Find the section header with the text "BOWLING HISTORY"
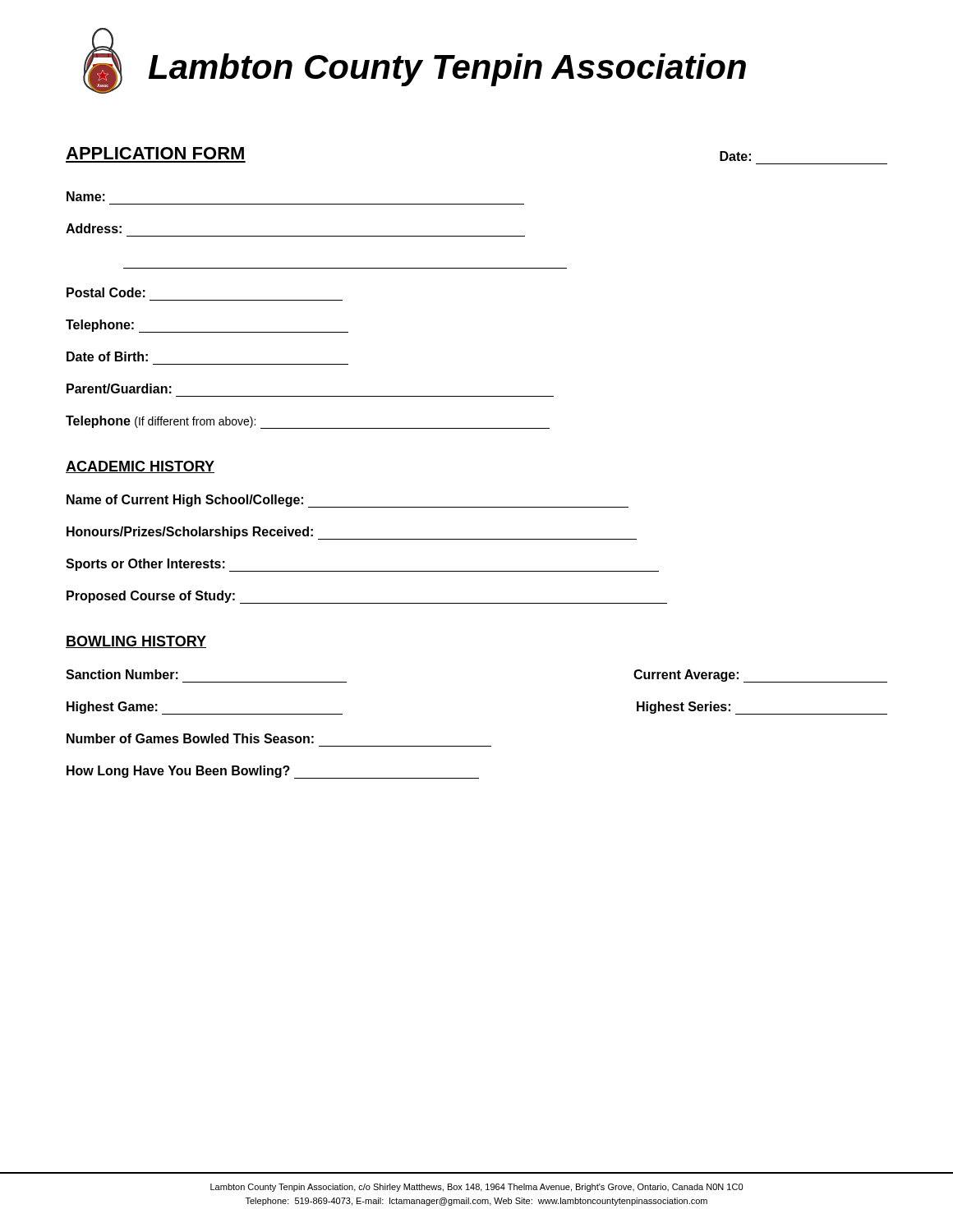Viewport: 953px width, 1232px height. pyautogui.click(x=136, y=641)
